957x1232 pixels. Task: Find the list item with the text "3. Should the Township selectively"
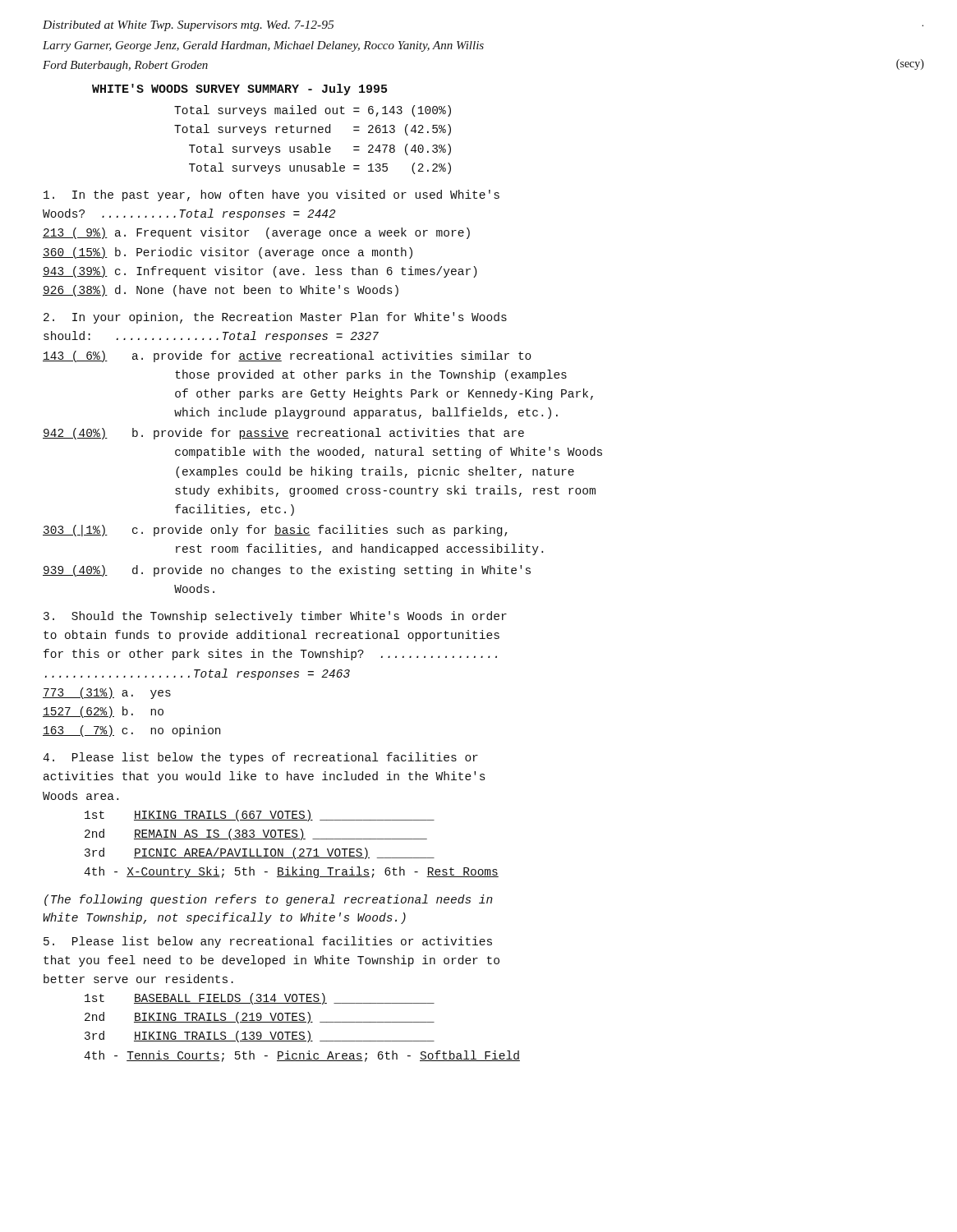275,617
